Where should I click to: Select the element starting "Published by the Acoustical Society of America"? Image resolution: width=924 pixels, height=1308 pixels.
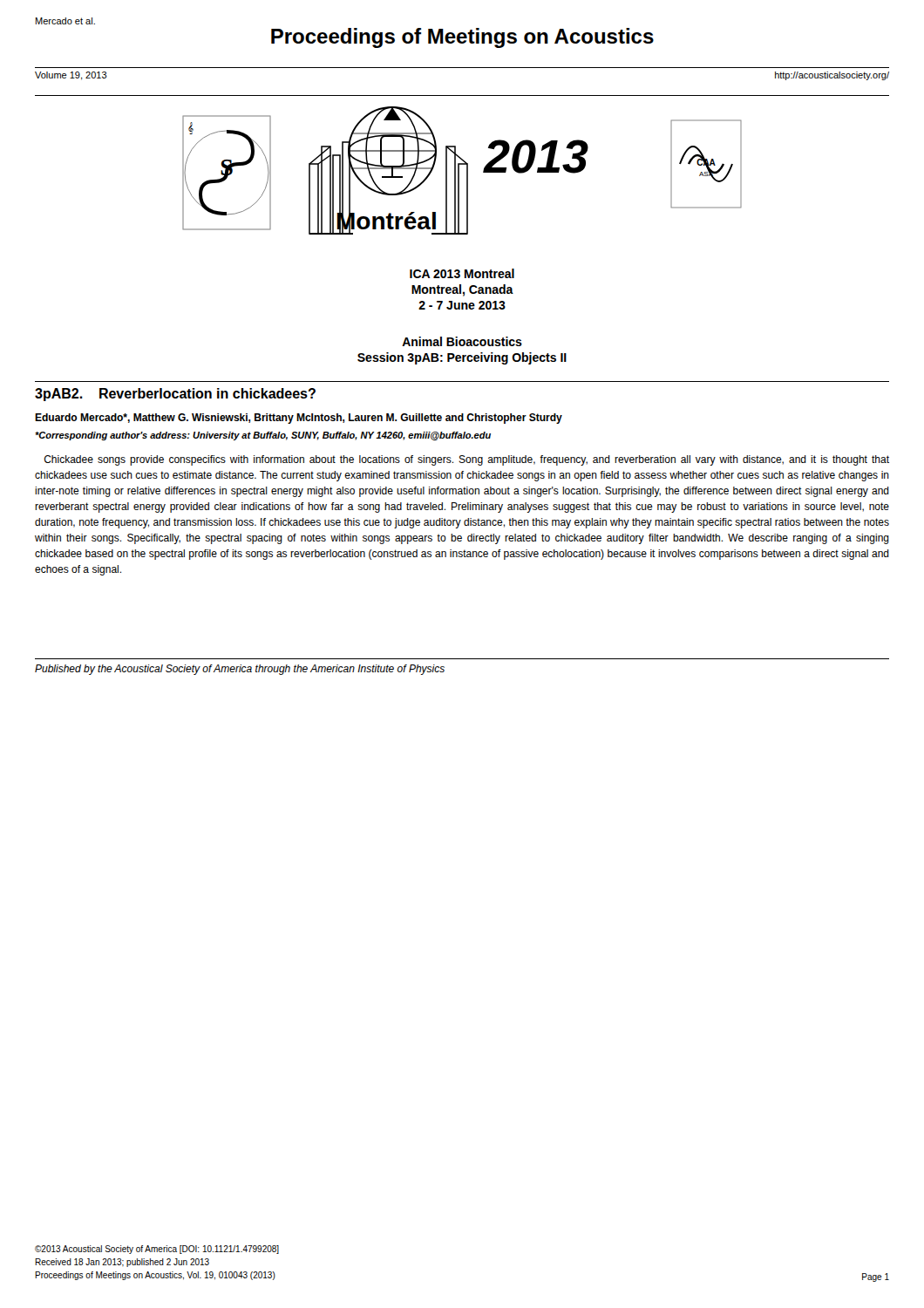(240, 669)
